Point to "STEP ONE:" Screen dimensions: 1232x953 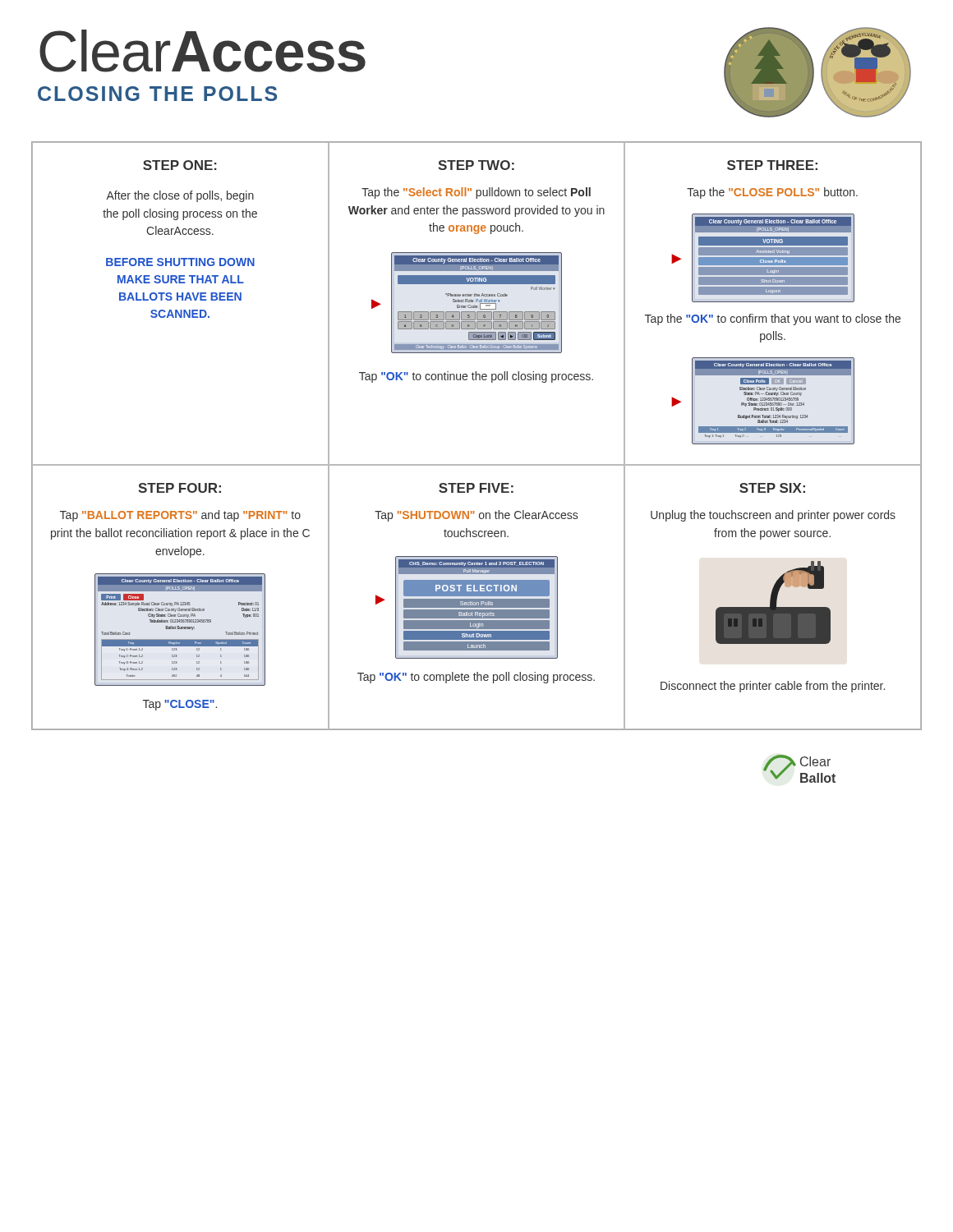180,166
